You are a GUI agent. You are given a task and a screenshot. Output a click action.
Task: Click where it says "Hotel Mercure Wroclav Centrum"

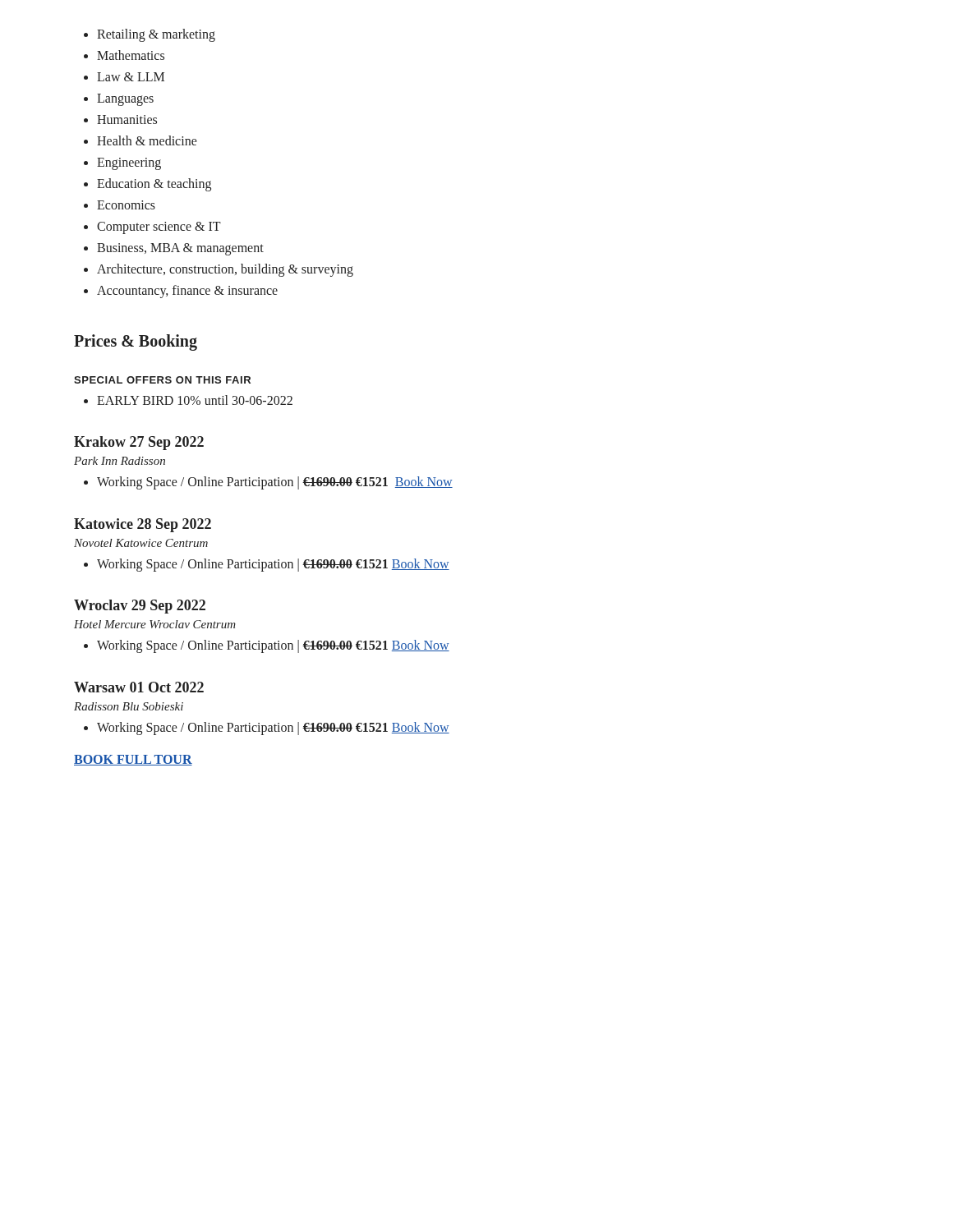click(x=155, y=624)
